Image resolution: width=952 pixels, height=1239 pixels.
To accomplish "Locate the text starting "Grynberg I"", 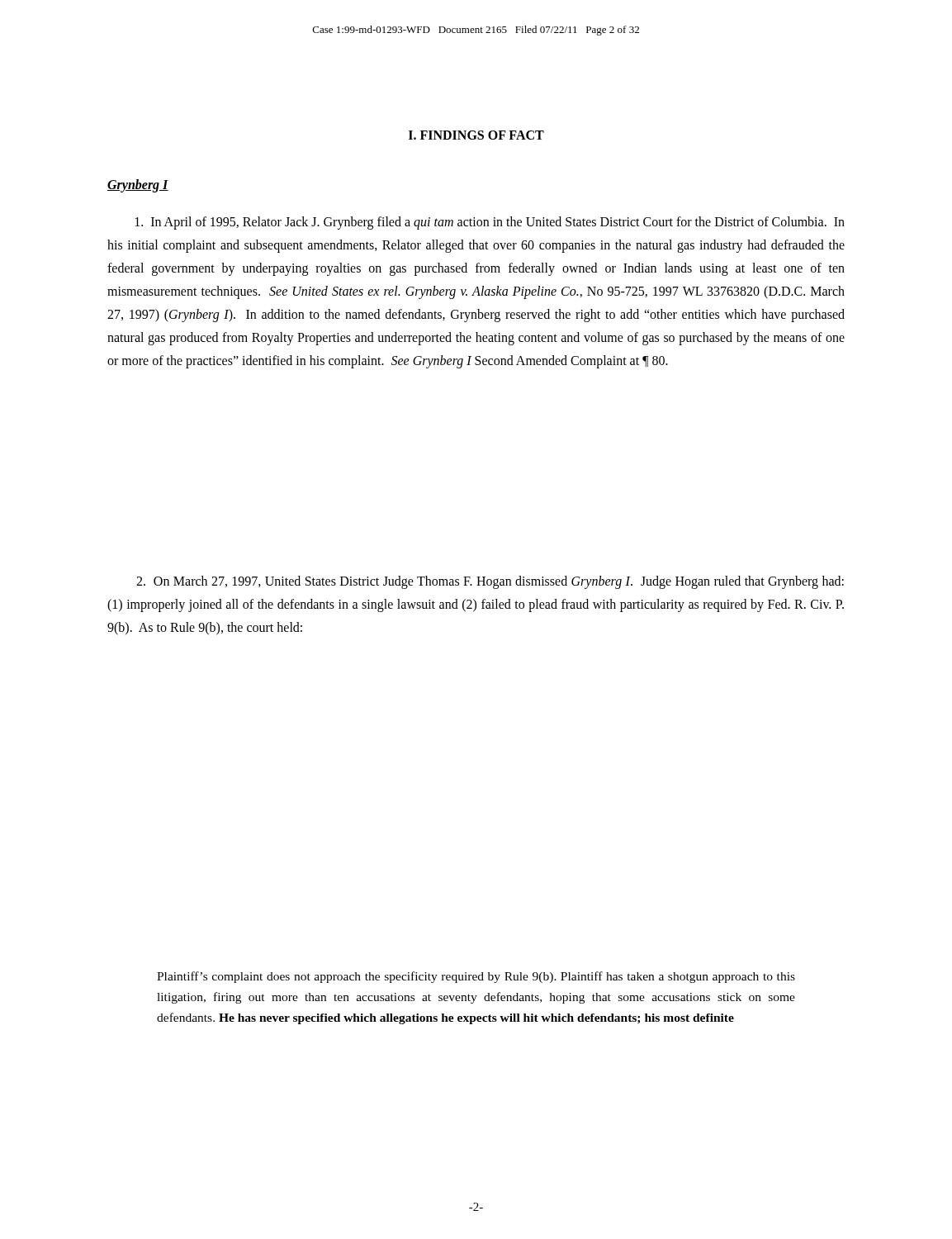I will point(138,185).
